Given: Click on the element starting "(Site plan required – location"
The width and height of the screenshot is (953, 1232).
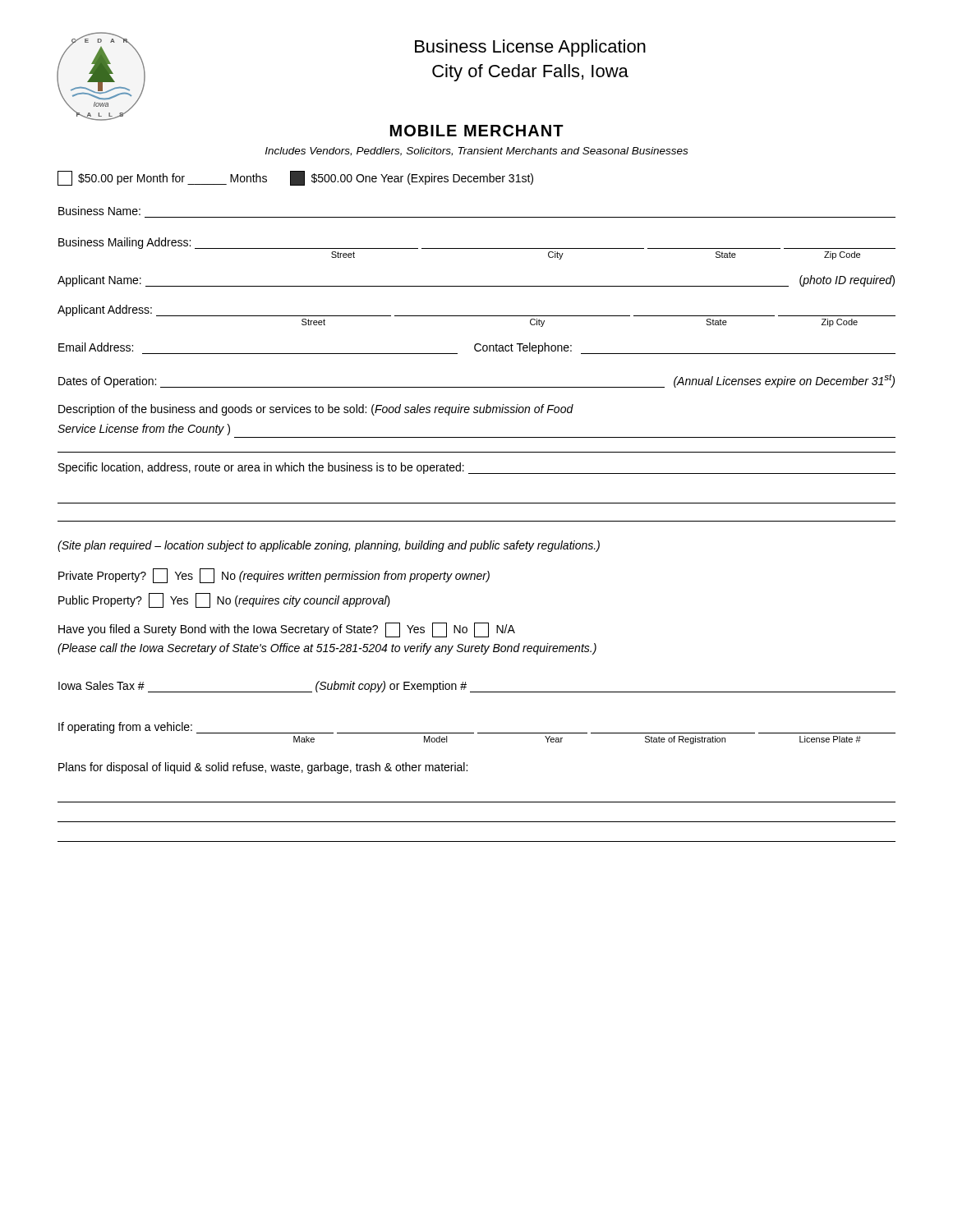Looking at the screenshot, I should tap(329, 545).
